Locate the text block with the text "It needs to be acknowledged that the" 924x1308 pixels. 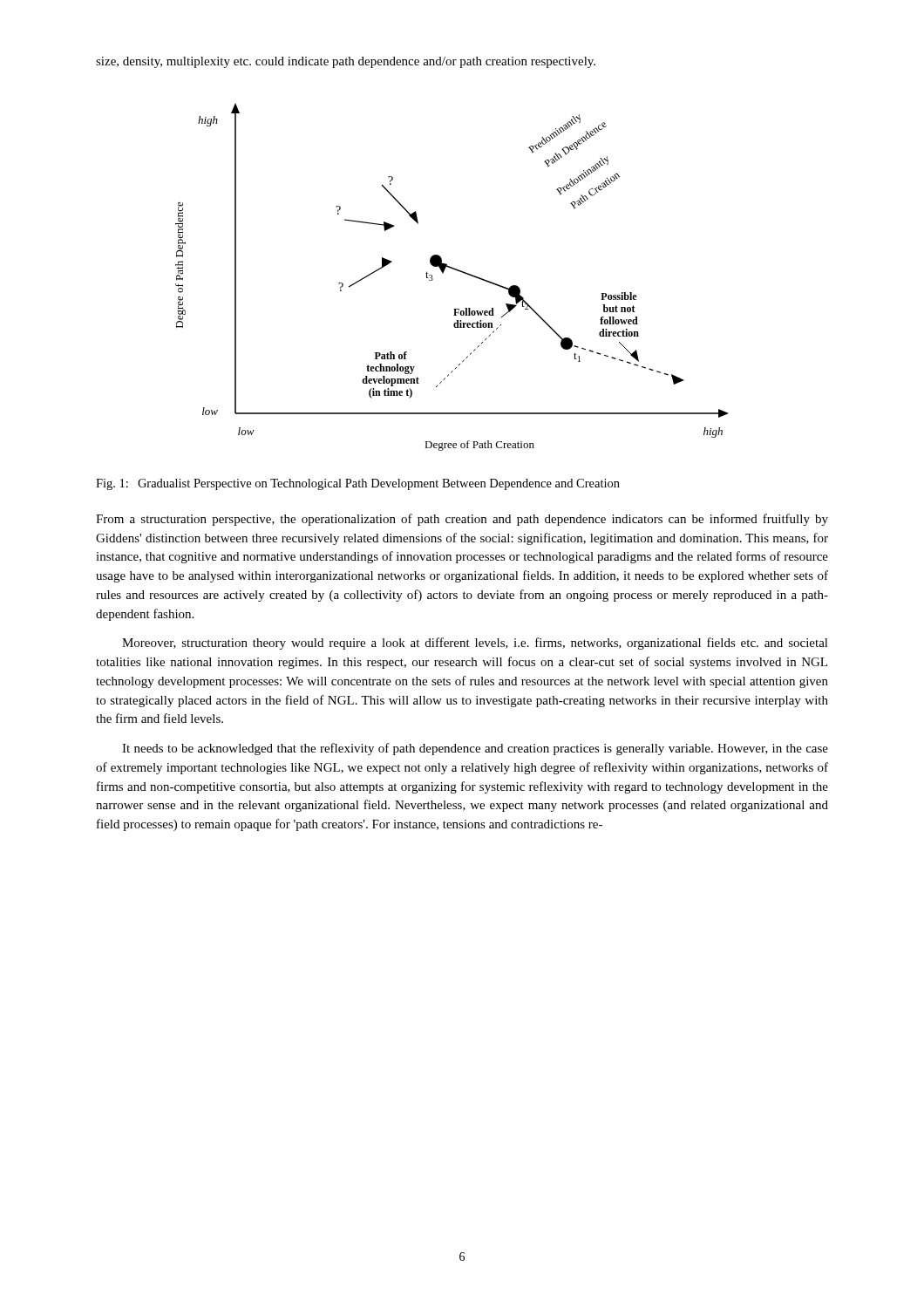[x=462, y=787]
